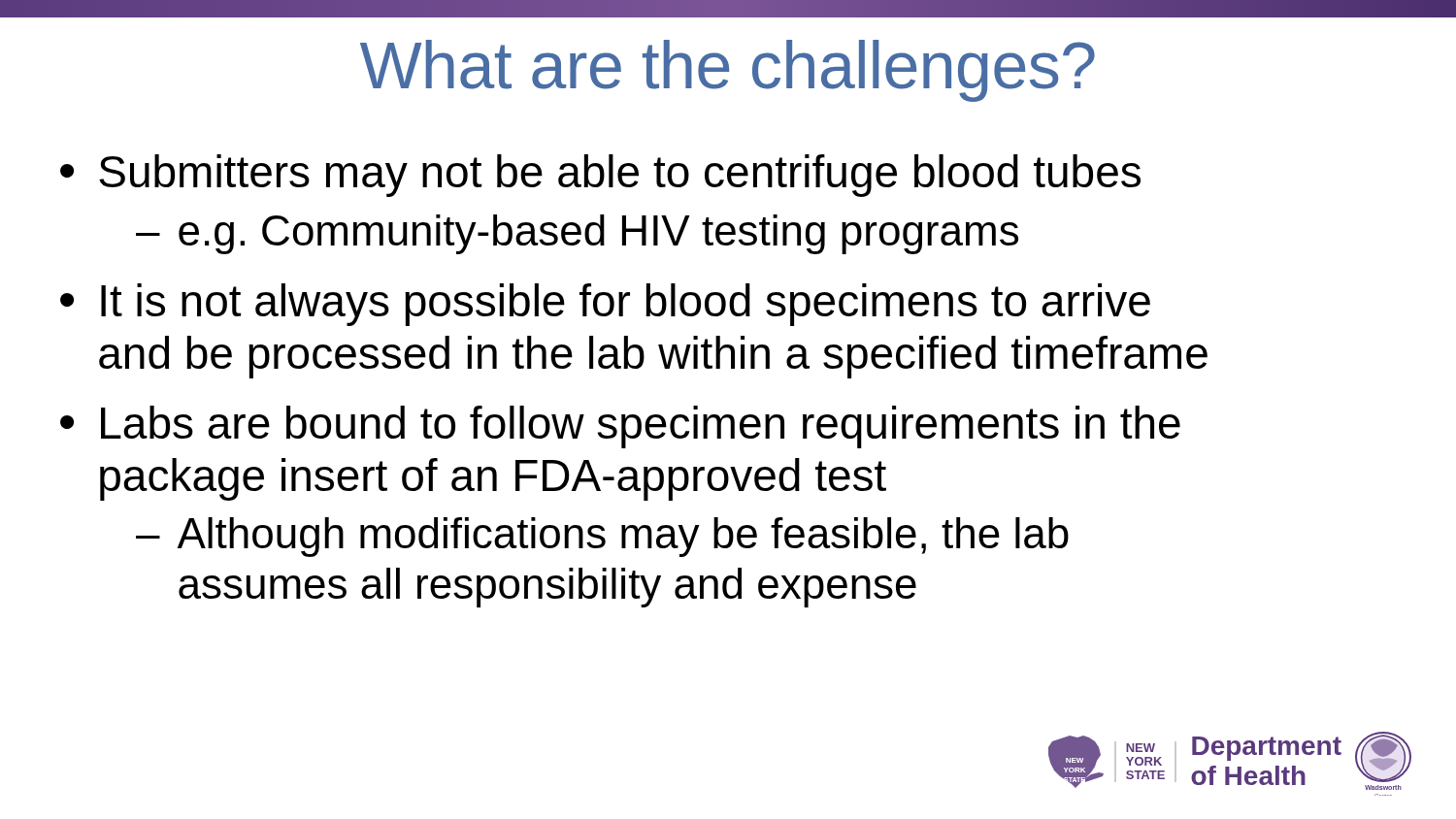
Task: Click on the logo
Action: [1234, 762]
